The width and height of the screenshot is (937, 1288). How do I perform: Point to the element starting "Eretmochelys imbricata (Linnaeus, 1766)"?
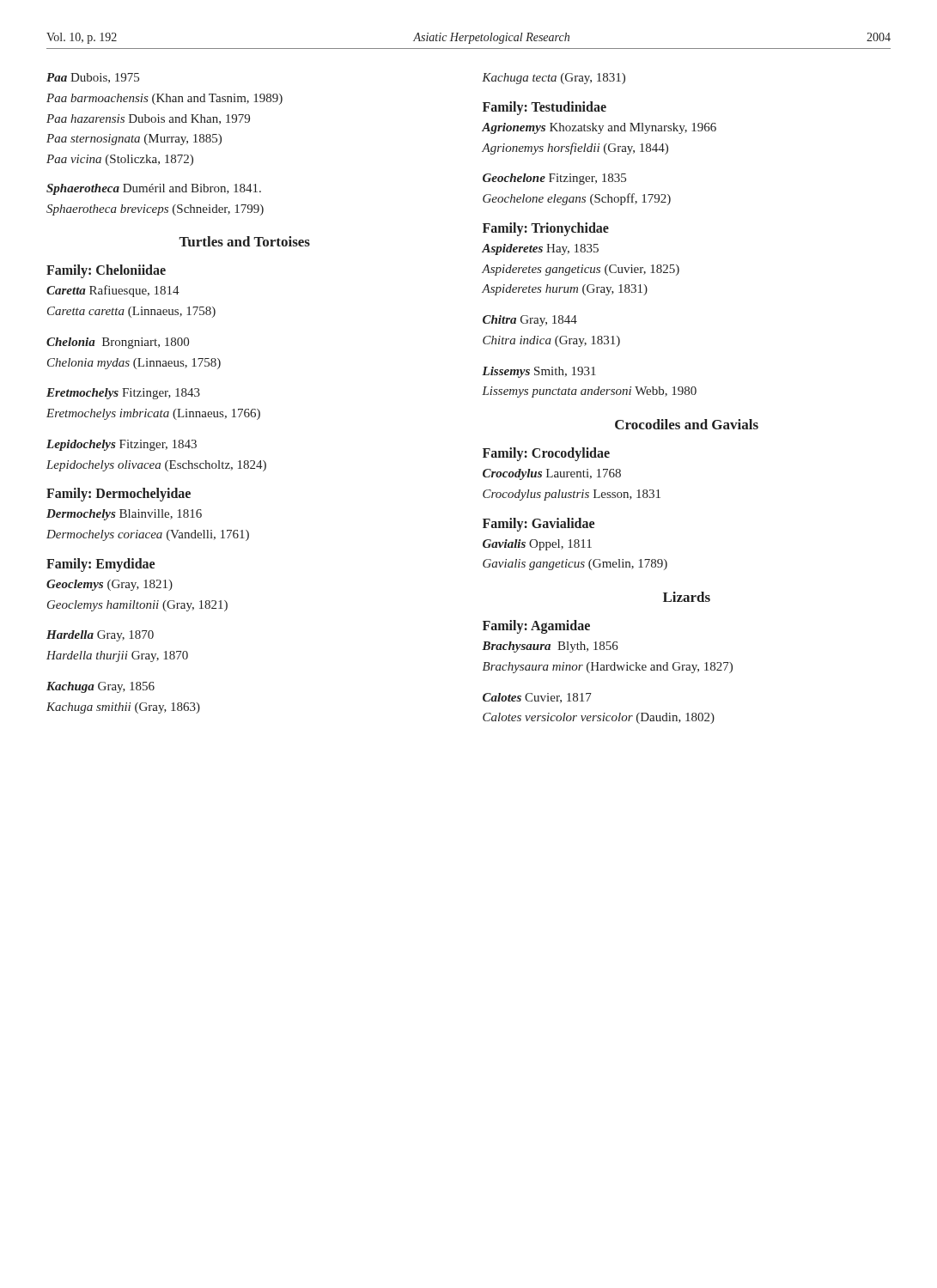coord(153,413)
